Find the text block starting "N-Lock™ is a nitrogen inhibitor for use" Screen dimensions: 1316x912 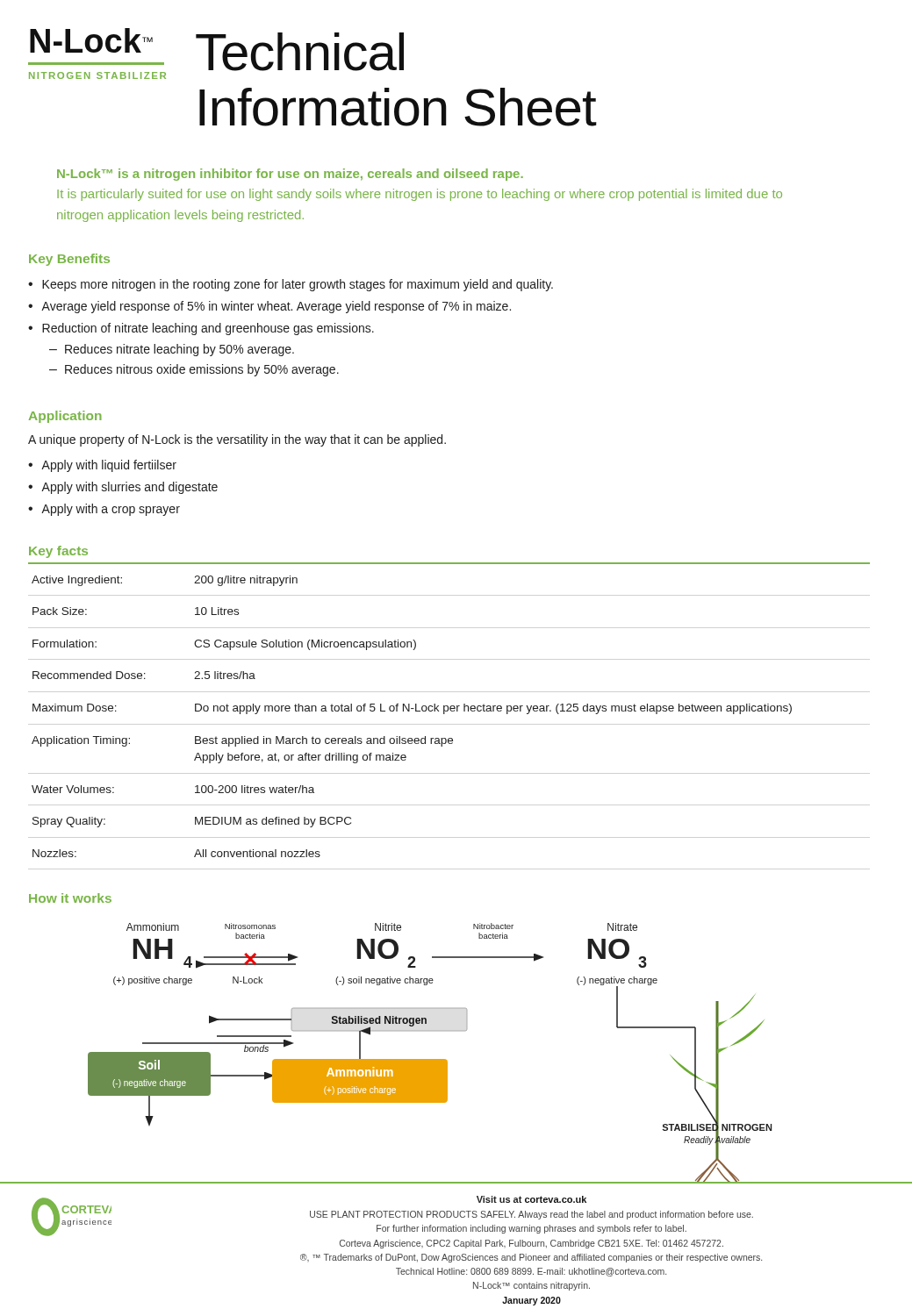442,194
